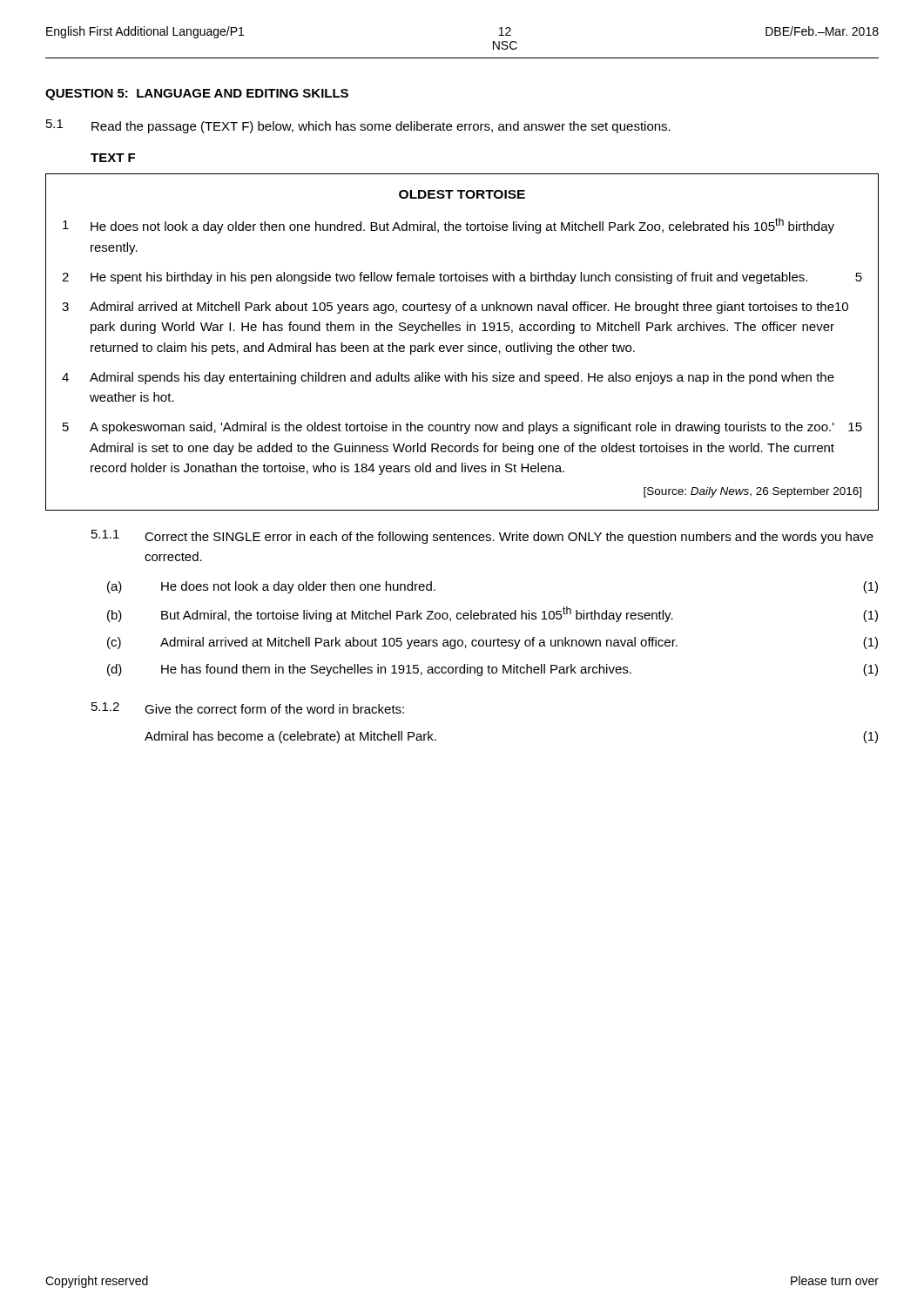Point to "QUESTION 5: LANGUAGE AND EDITING SKILLS"
The height and width of the screenshot is (1307, 924).
point(197,93)
